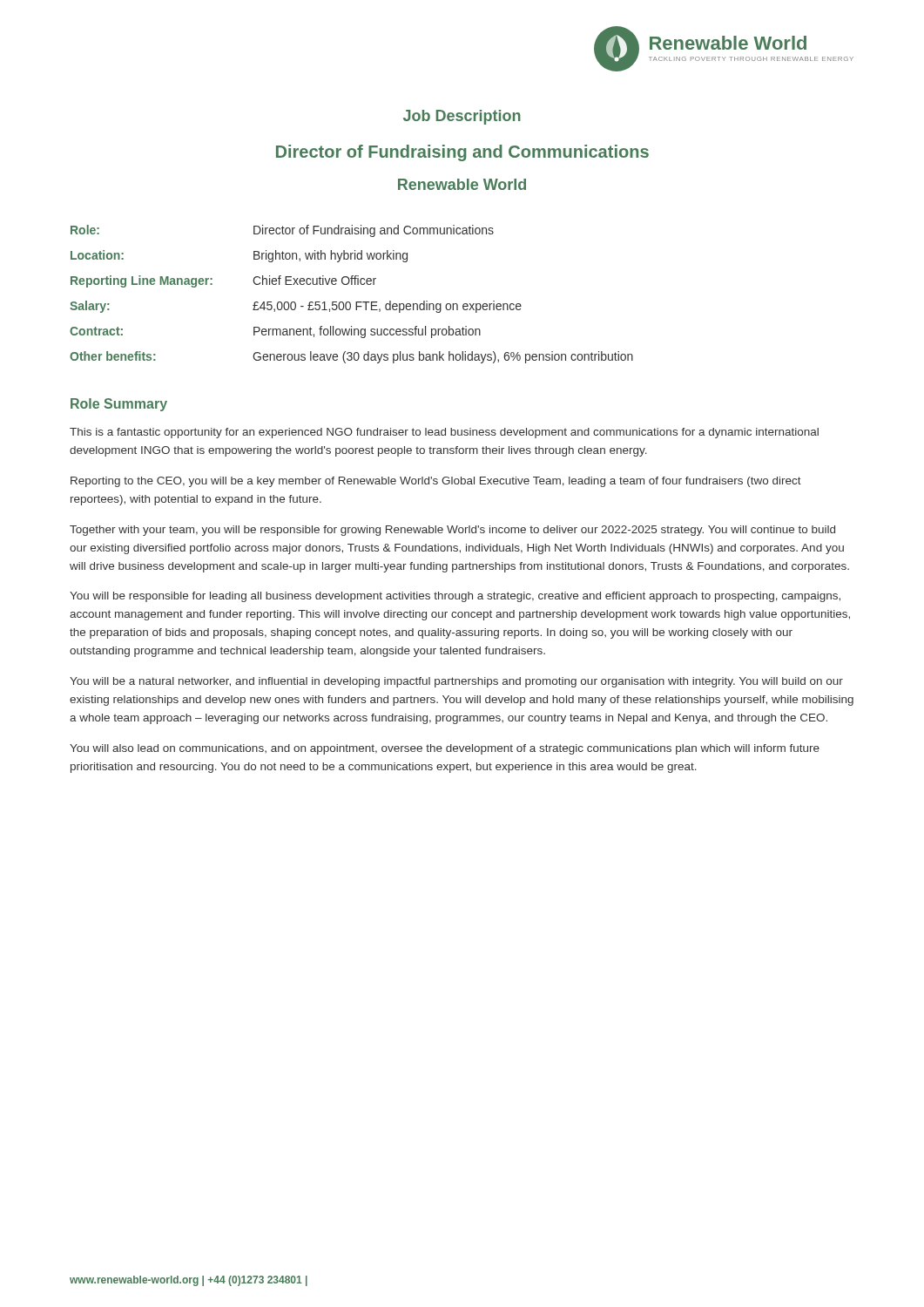
Task: Select the section header that says "Role Summary"
Action: pyautogui.click(x=118, y=404)
